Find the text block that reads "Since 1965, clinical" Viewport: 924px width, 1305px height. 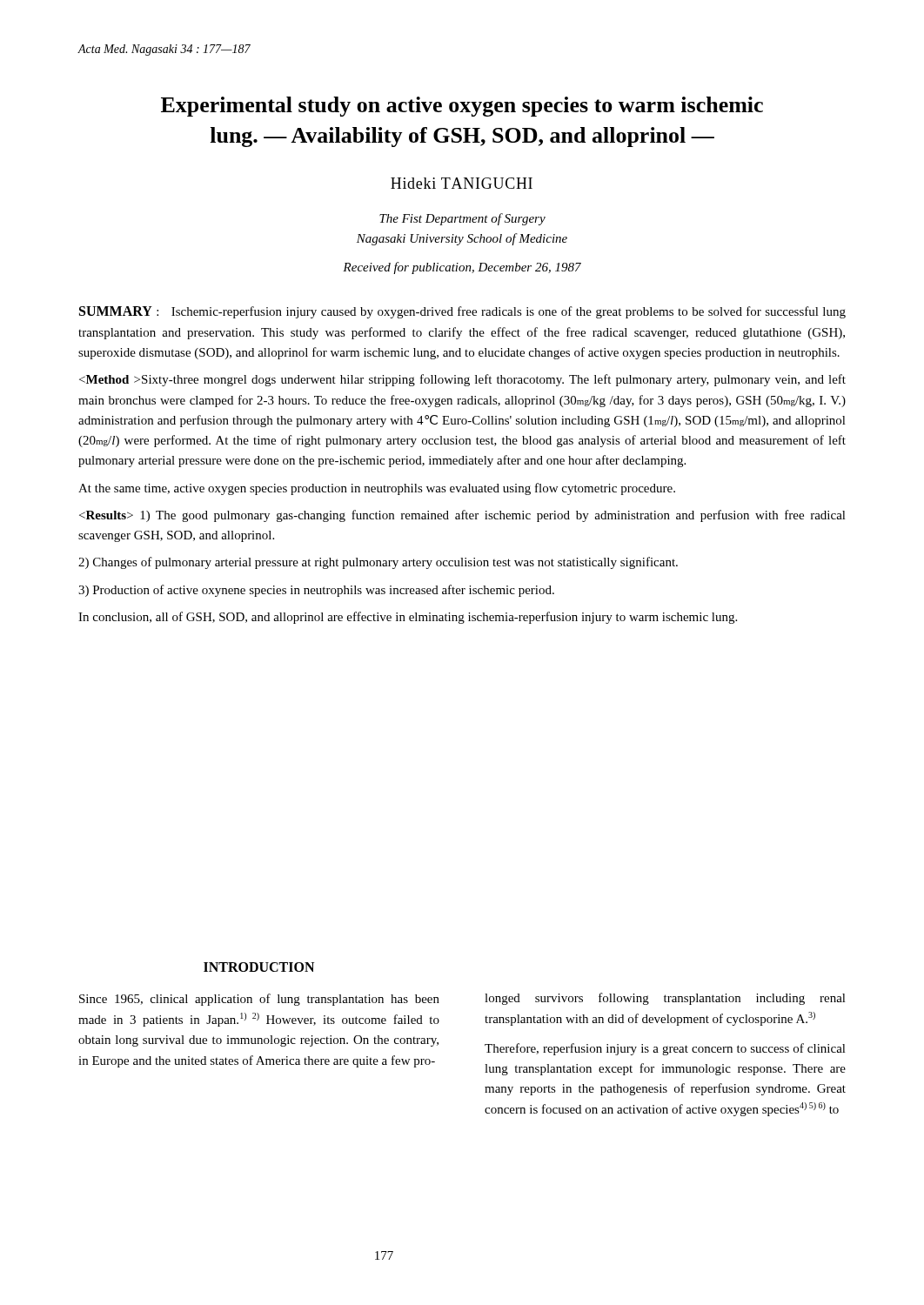point(259,1030)
